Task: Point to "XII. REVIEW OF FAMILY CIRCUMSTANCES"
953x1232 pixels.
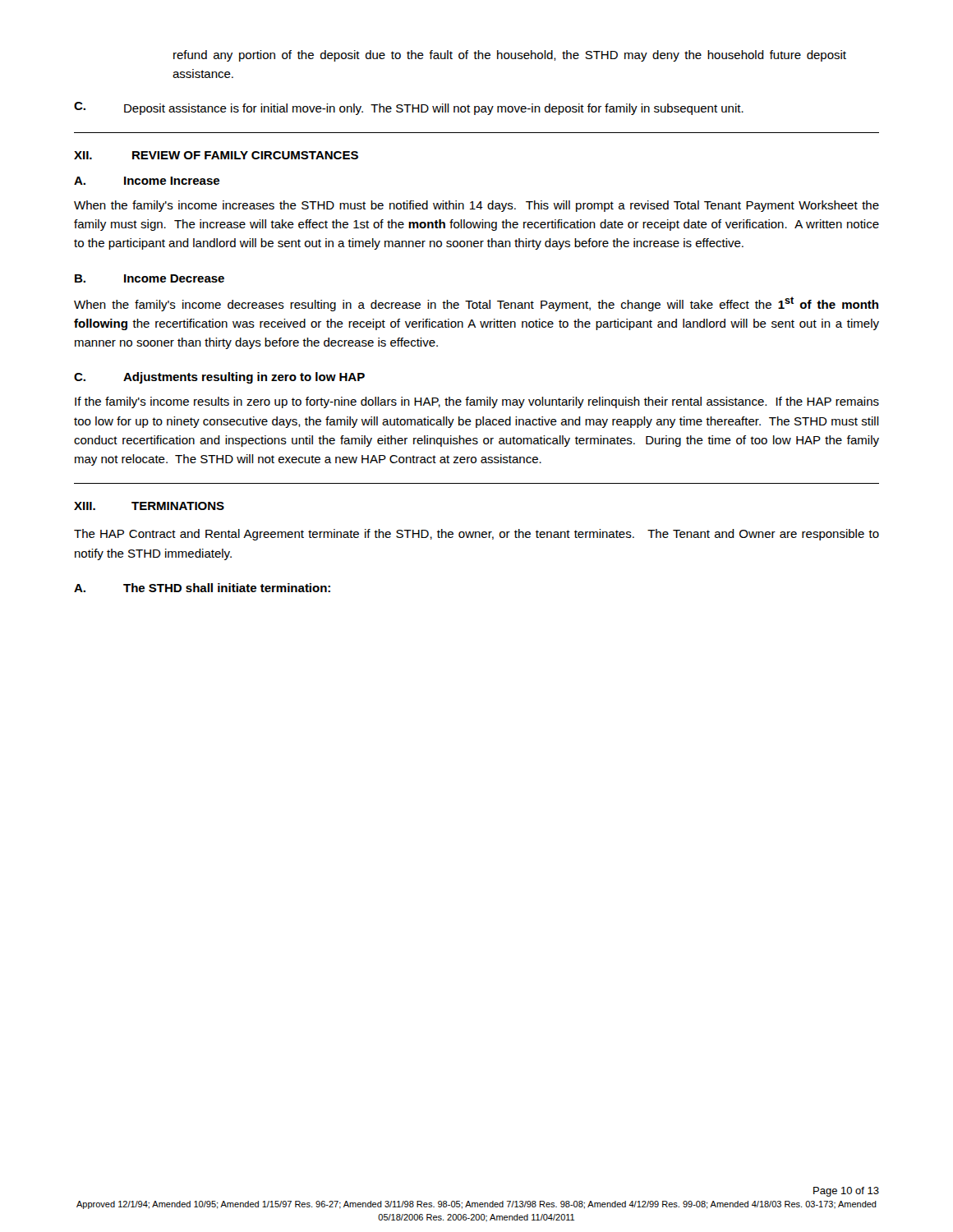Action: click(216, 155)
